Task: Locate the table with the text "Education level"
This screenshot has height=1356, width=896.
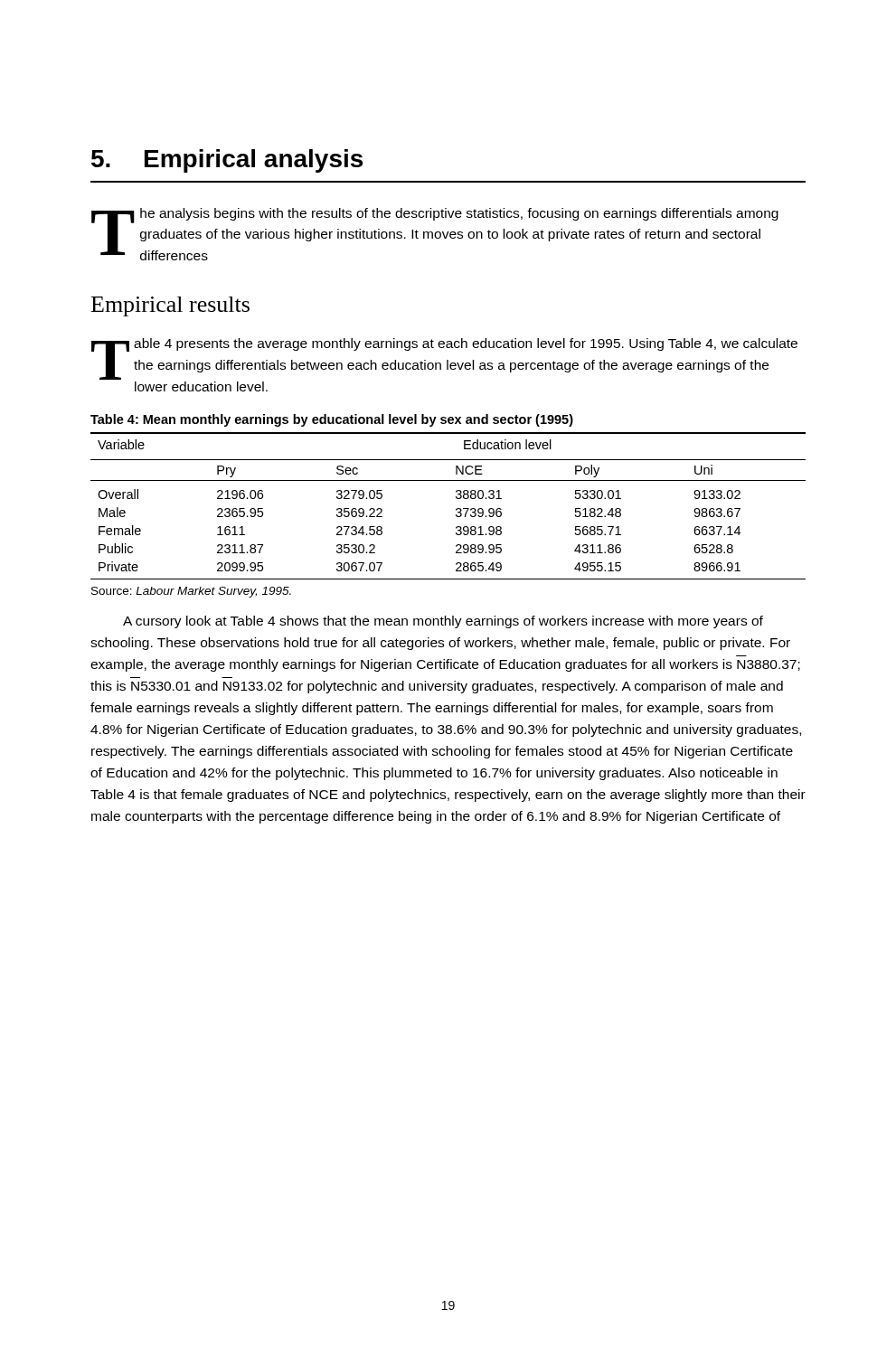Action: (x=448, y=506)
